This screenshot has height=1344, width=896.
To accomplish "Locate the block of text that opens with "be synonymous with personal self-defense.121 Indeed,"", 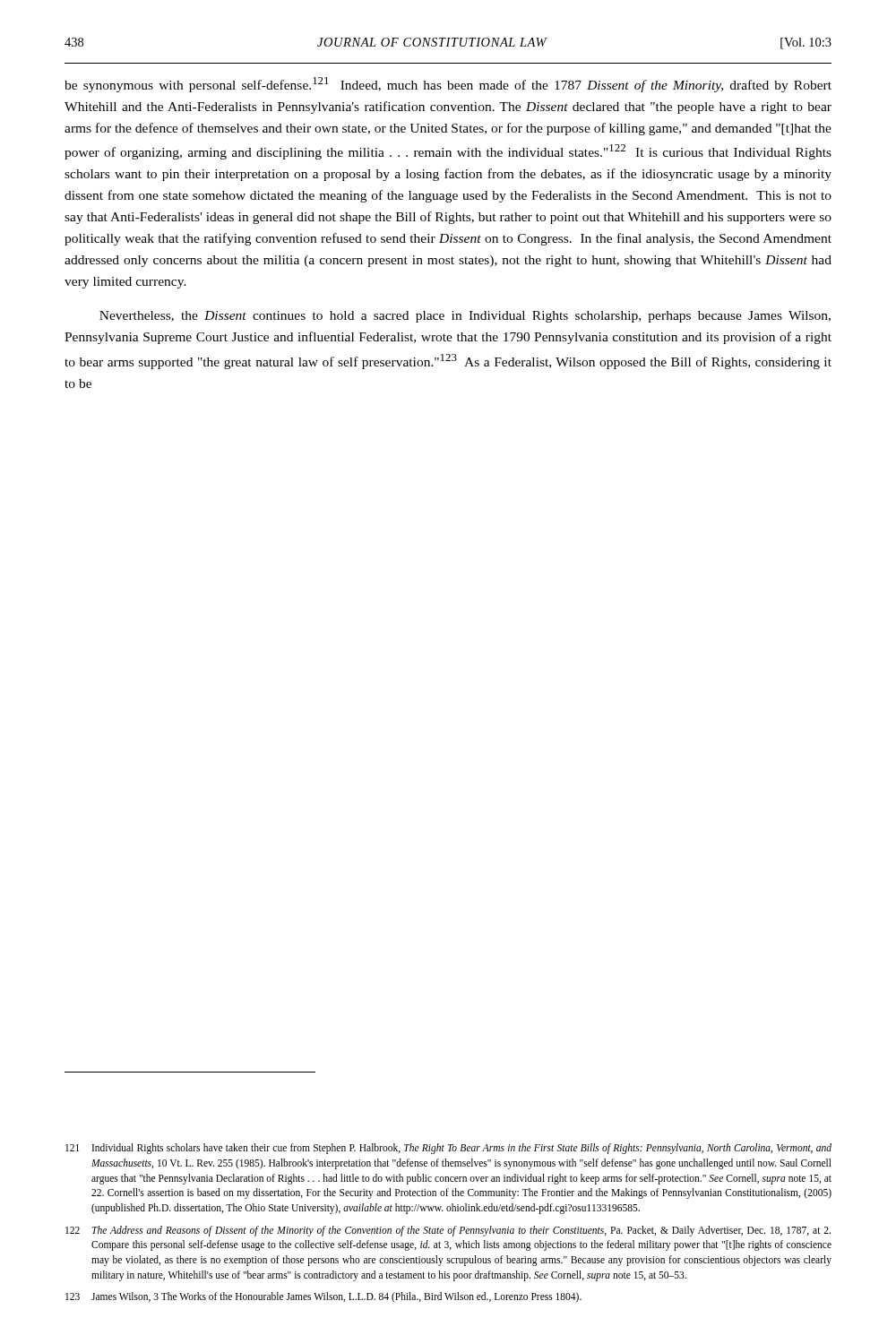I will coord(448,233).
